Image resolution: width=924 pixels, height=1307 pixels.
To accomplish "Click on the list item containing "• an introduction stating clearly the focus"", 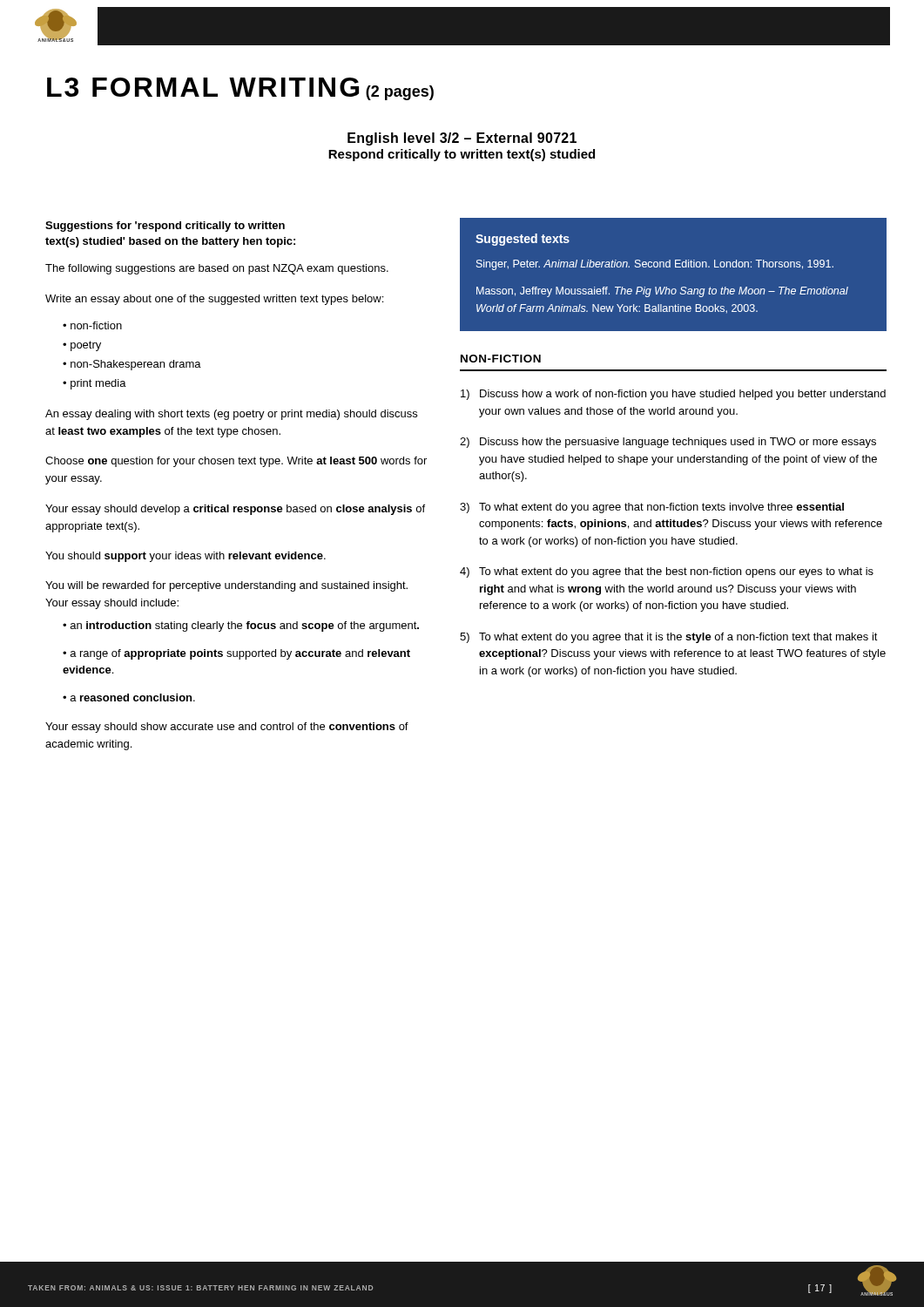I will point(241,625).
